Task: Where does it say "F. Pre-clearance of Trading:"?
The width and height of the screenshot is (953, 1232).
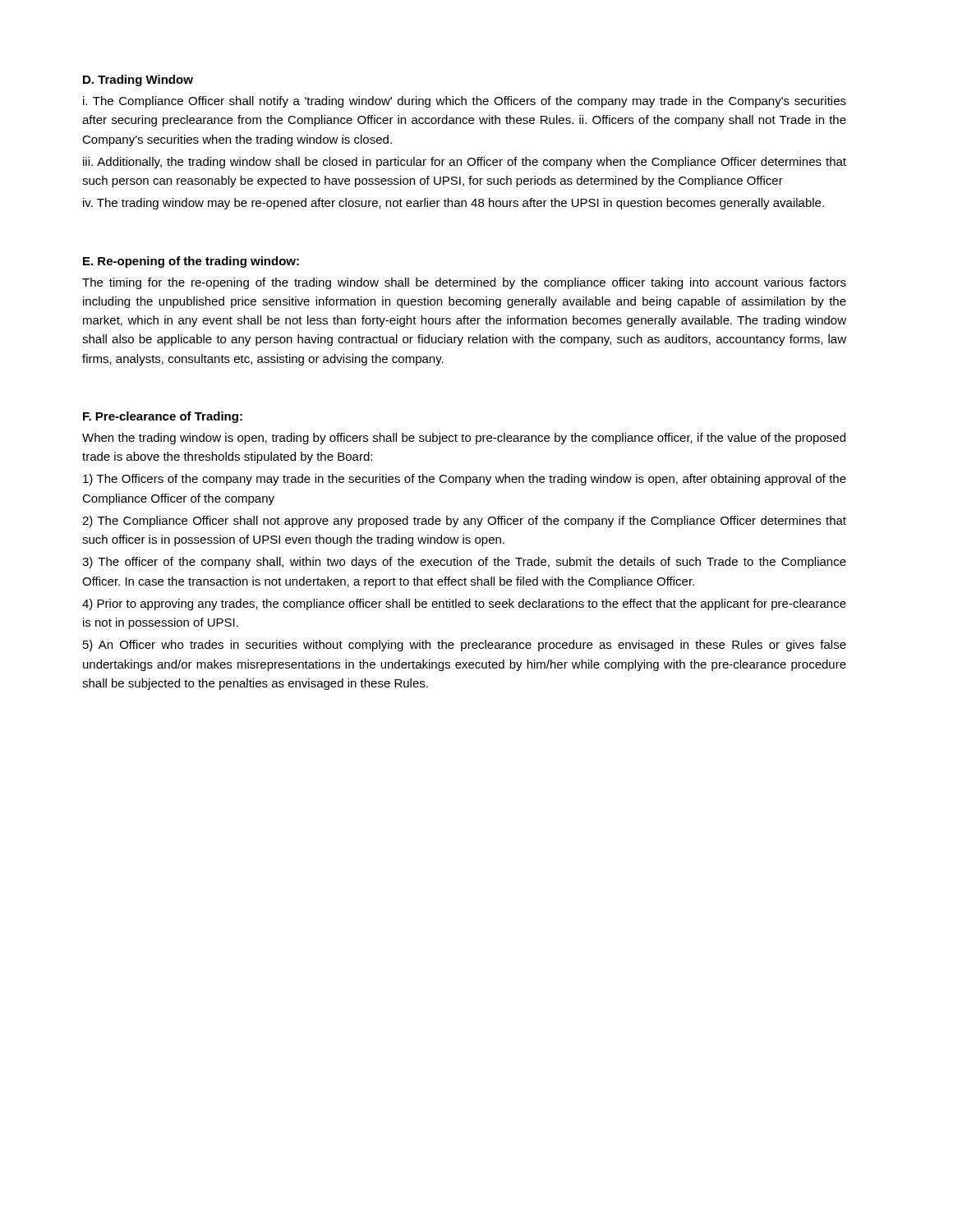Action: click(163, 416)
